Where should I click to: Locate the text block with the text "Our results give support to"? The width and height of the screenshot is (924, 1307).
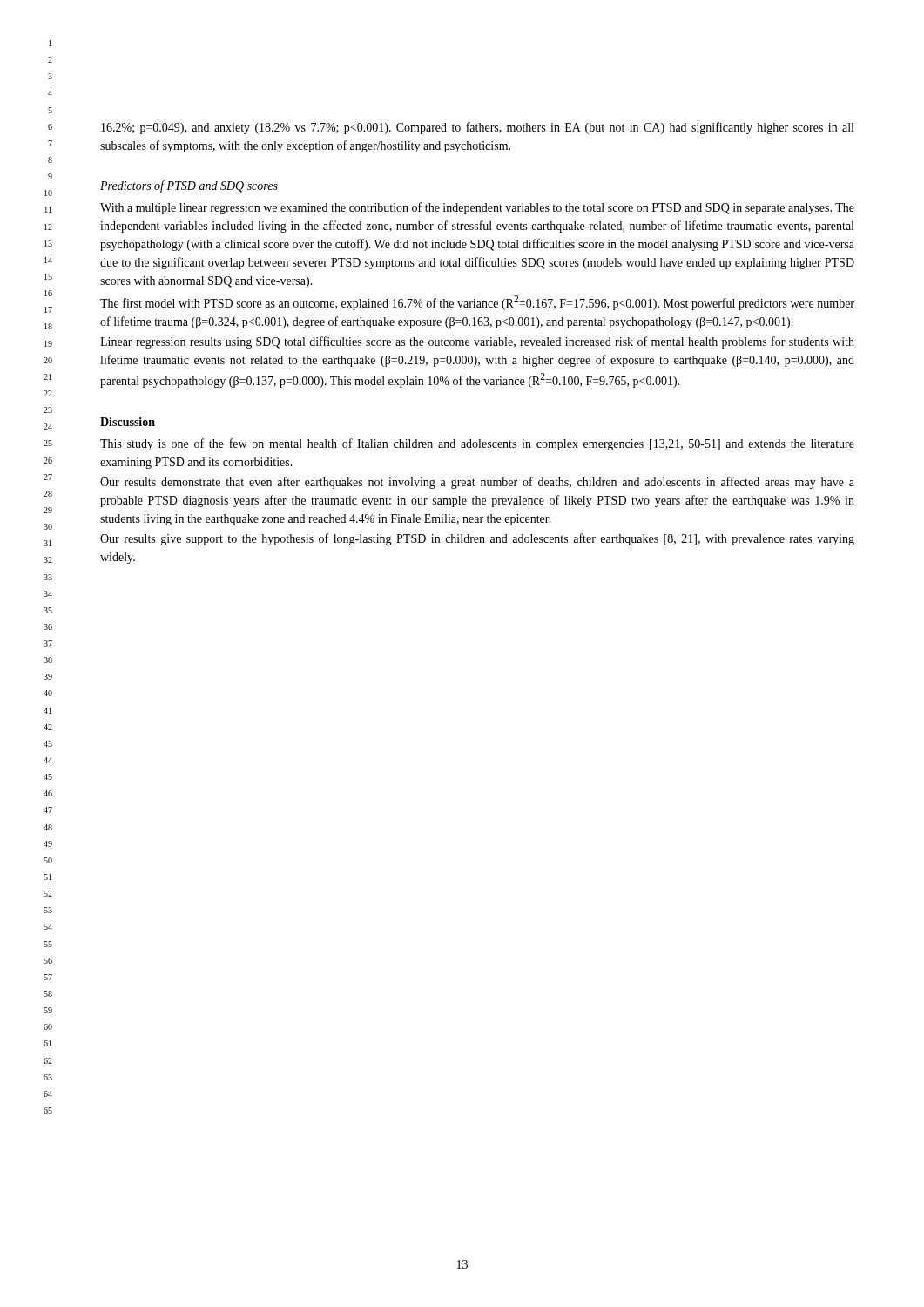pos(477,548)
